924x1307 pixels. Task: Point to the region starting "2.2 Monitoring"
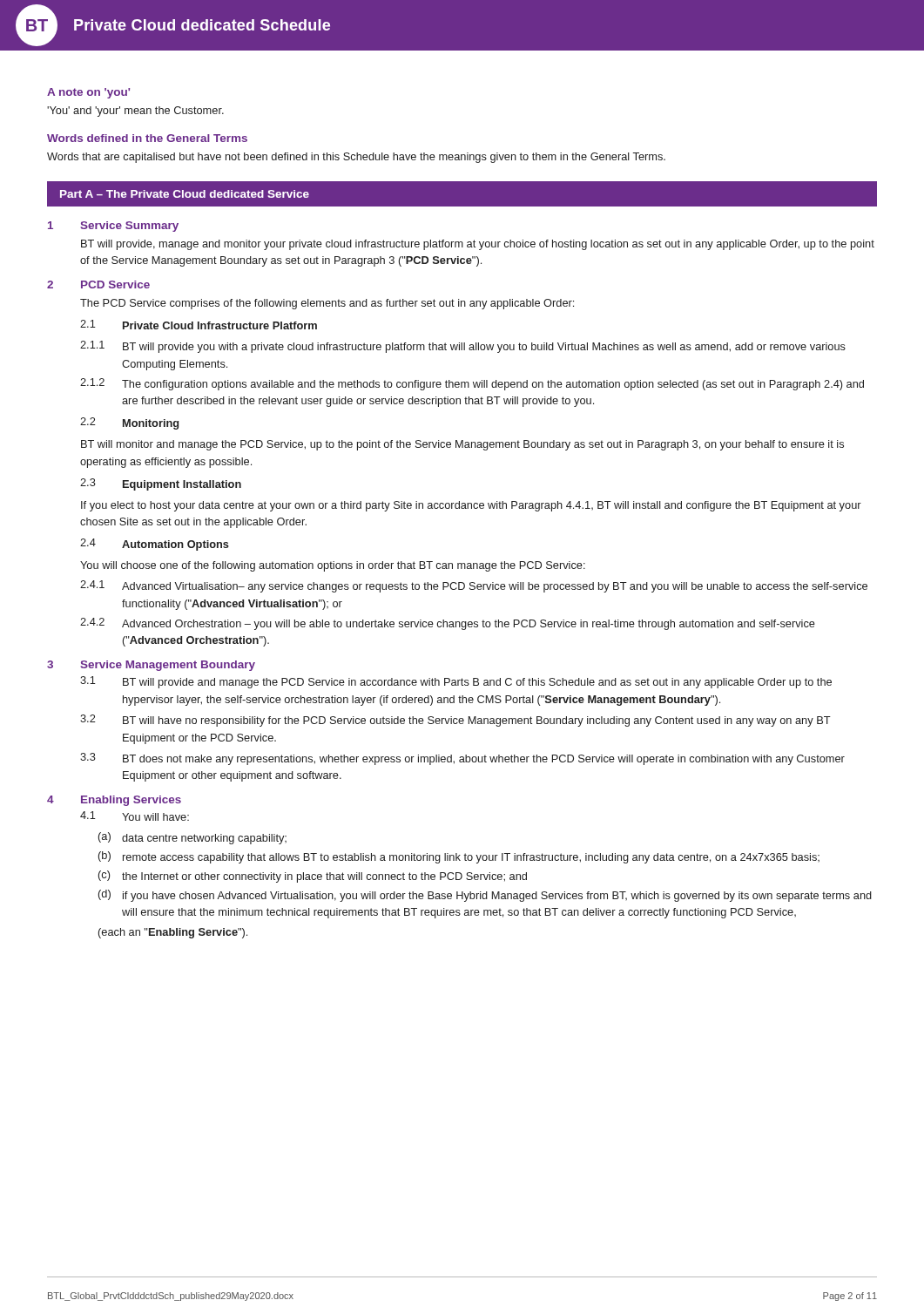point(130,424)
